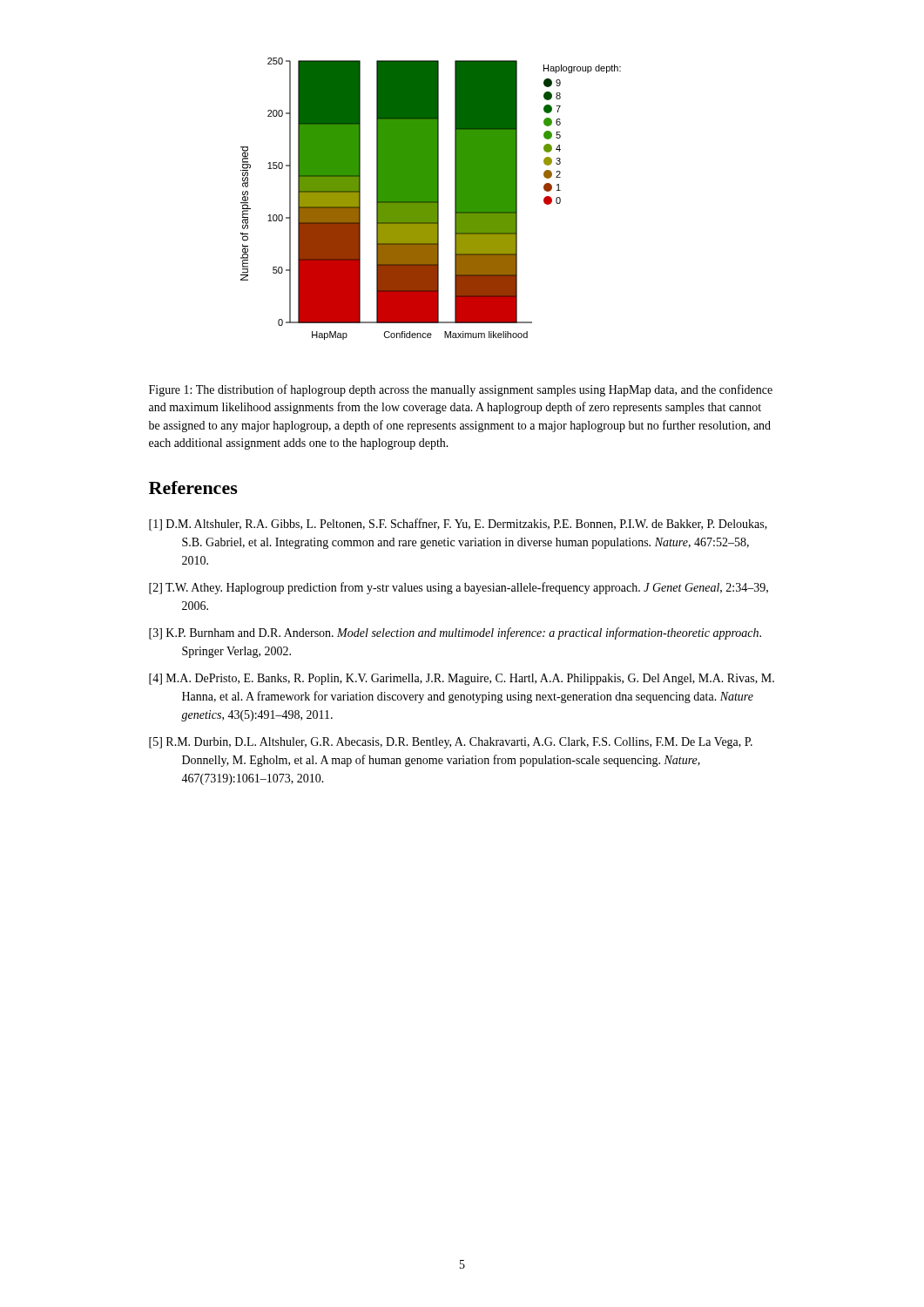The height and width of the screenshot is (1307, 924).
Task: Find the block starting "[2] T.W. Athey. Haplogroup"
Action: 459,597
